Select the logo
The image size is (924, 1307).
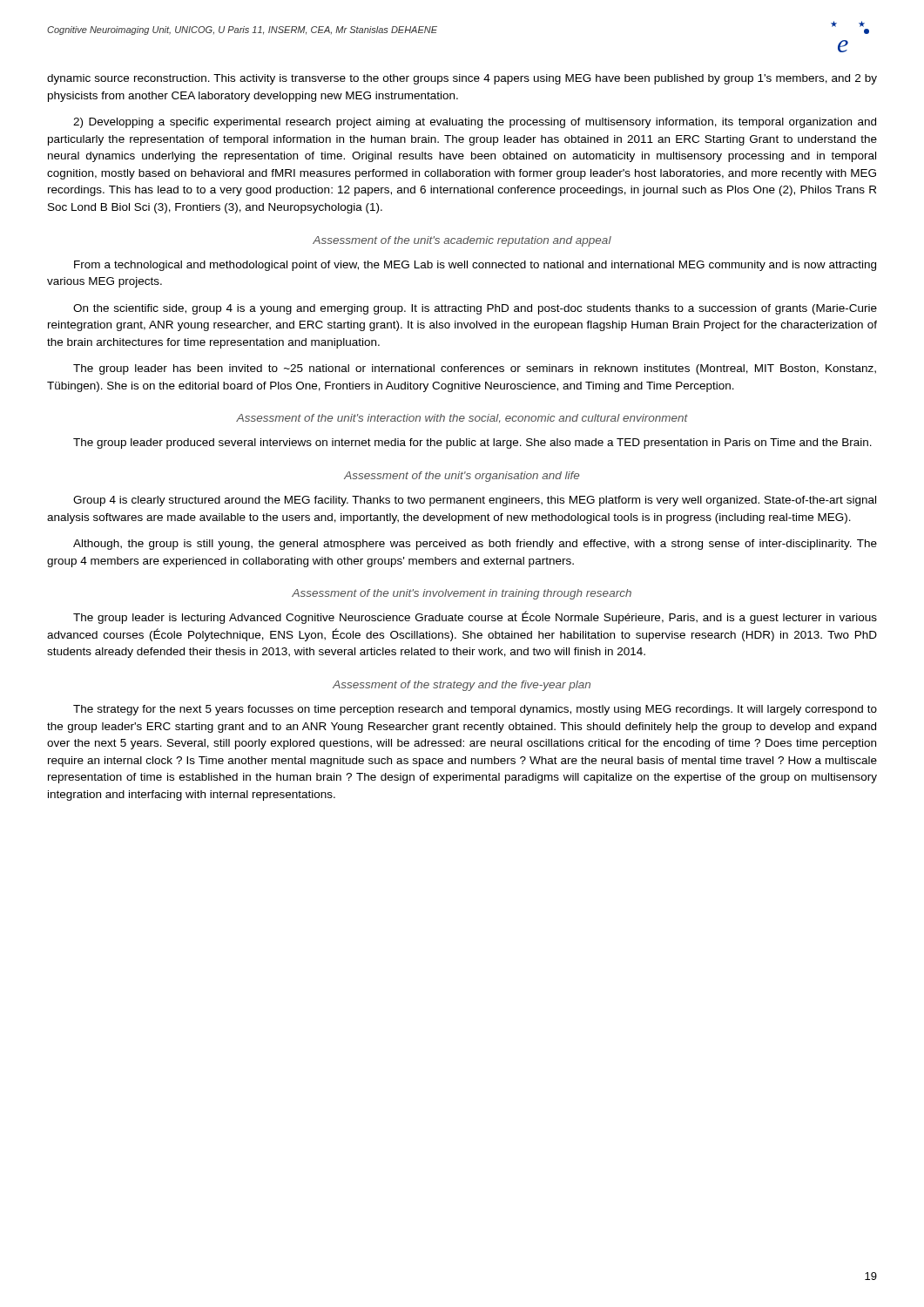[x=852, y=38]
